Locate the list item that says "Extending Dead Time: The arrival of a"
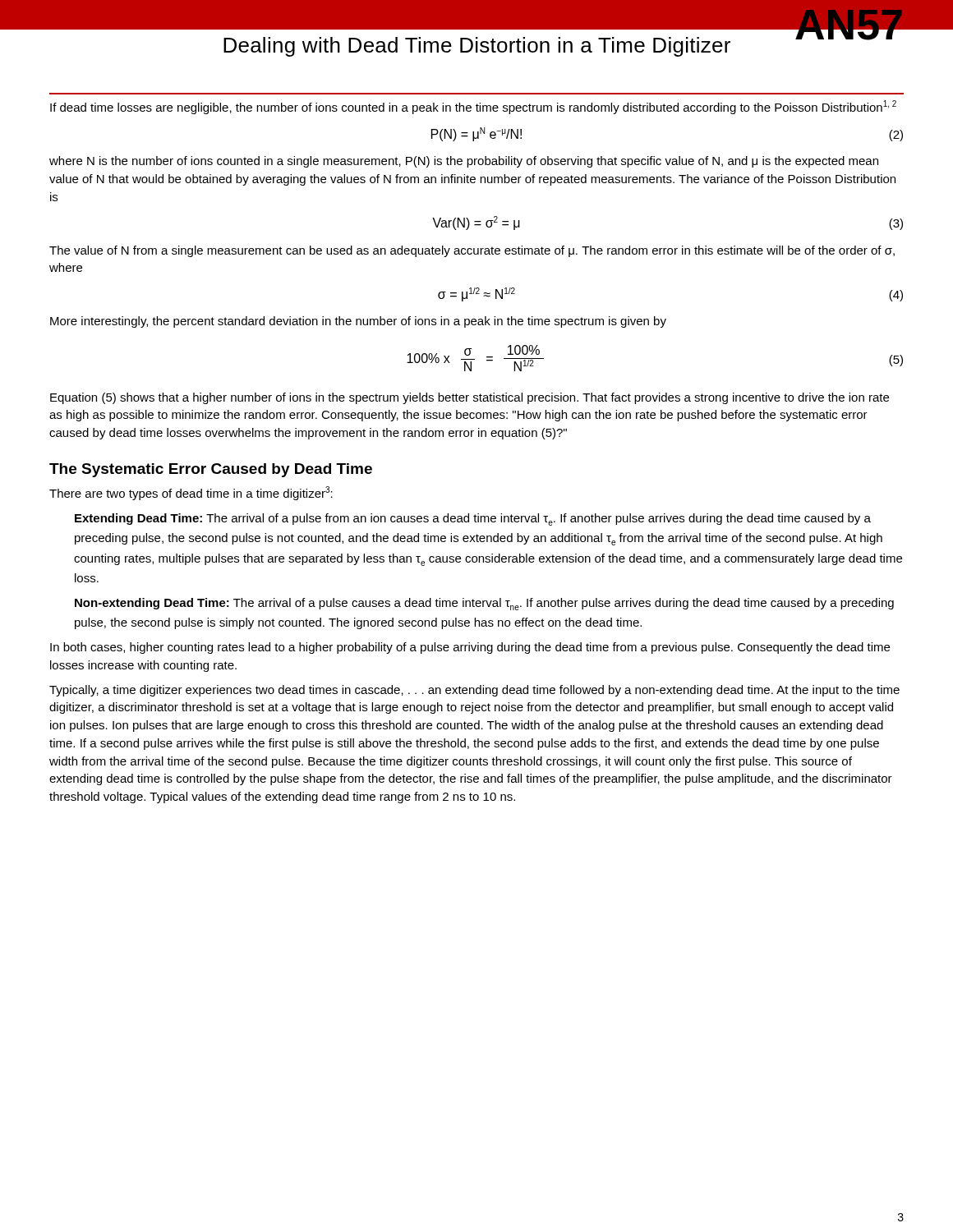 [489, 548]
